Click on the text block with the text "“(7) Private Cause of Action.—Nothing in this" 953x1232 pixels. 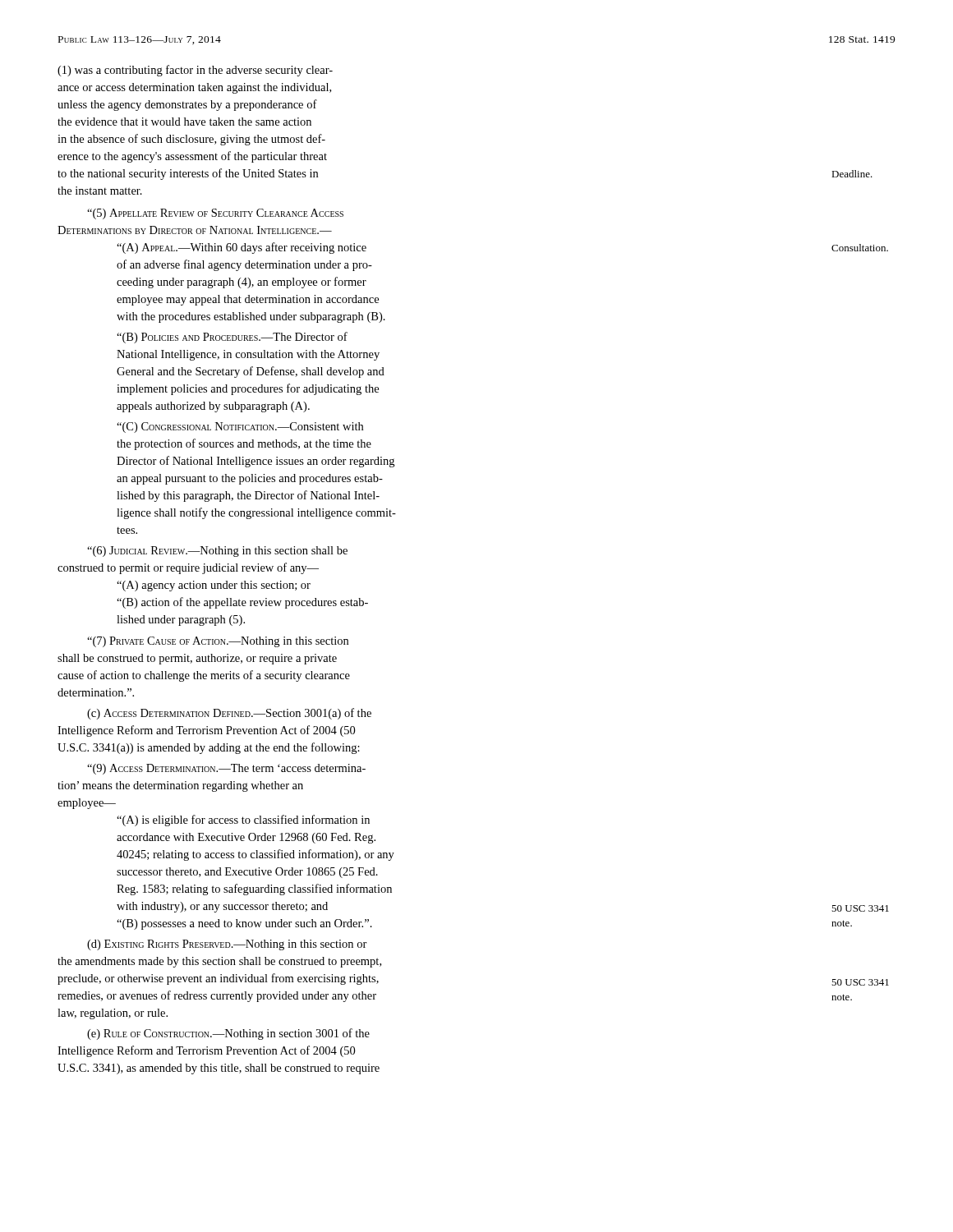218,642
